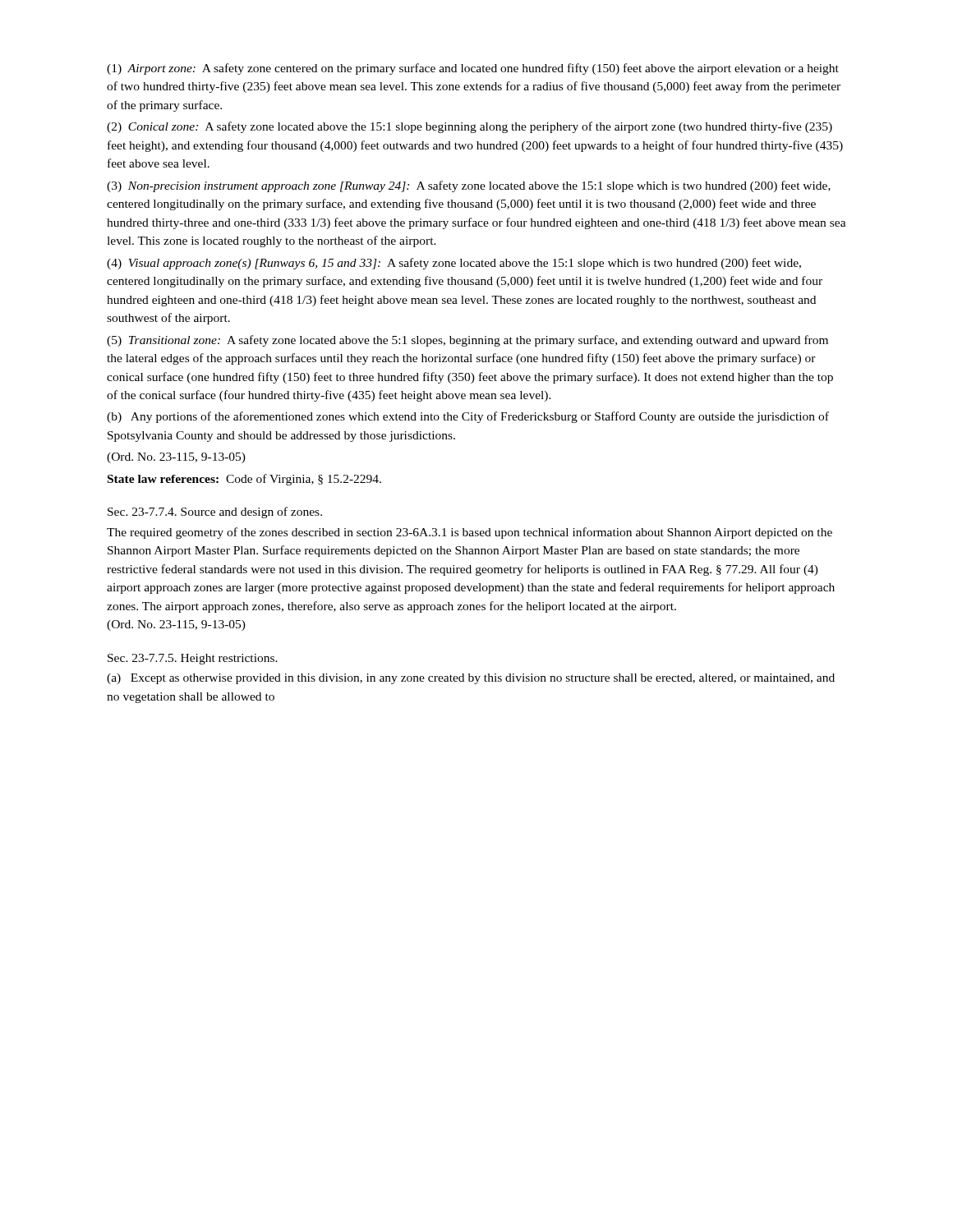The width and height of the screenshot is (953, 1232).
Task: Point to "Sec. 23-7.7.5. Height restrictions."
Action: pyautogui.click(x=193, y=659)
